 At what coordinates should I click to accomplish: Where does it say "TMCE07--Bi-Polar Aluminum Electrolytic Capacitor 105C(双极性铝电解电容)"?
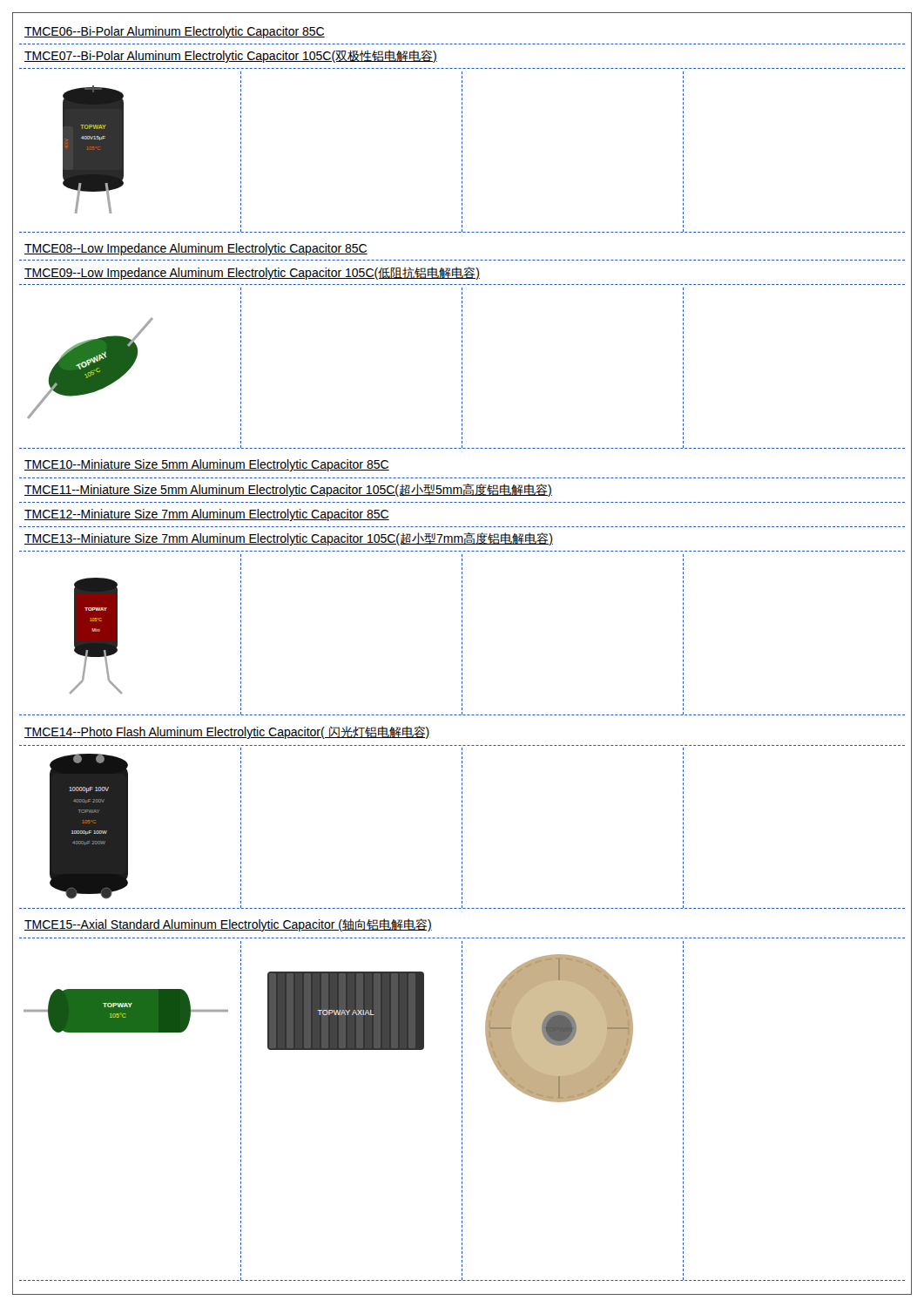tap(231, 56)
